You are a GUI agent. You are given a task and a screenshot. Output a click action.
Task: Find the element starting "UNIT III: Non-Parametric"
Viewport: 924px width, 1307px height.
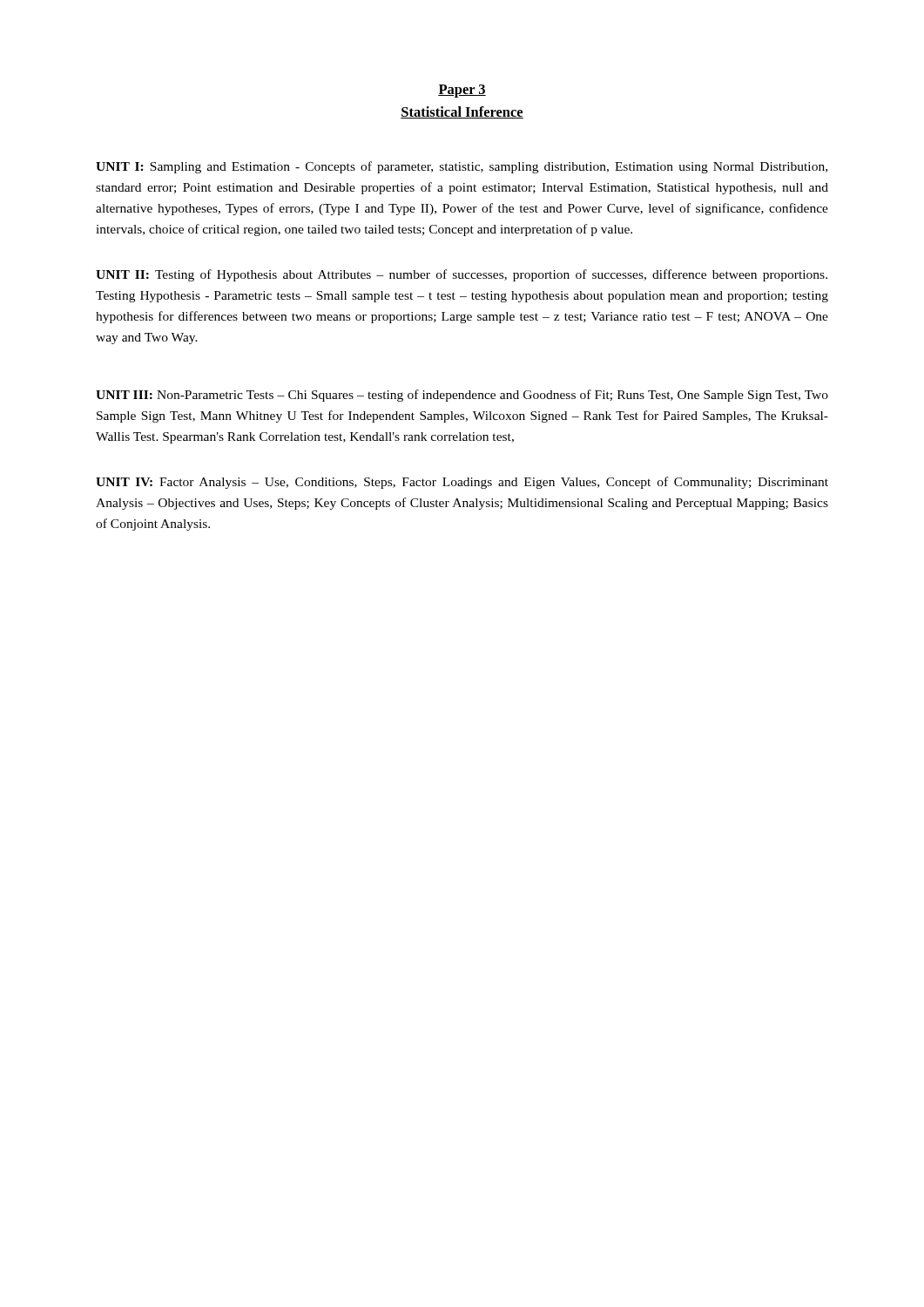pyautogui.click(x=462, y=415)
